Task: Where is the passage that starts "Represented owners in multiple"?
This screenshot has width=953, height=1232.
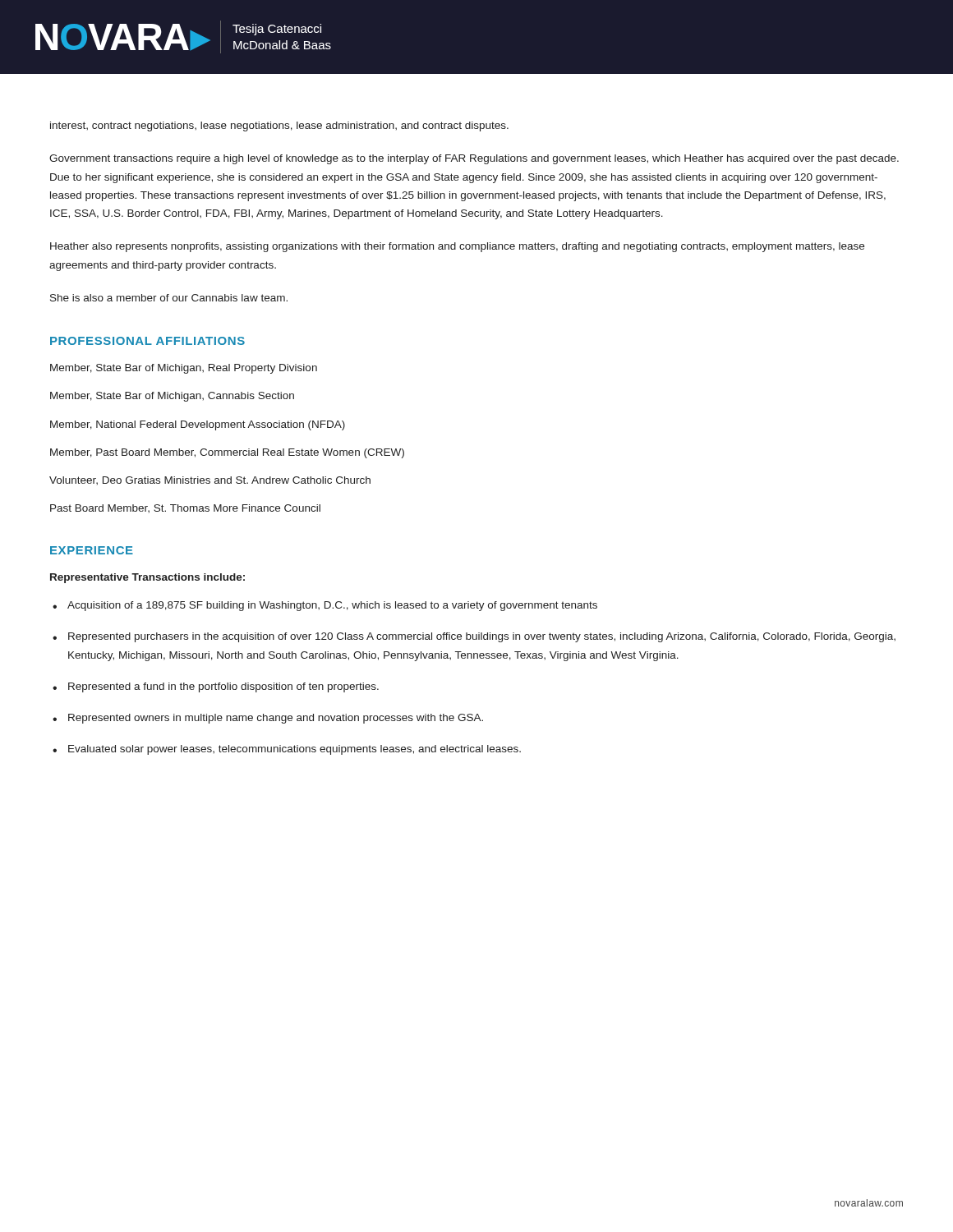Action: pyautogui.click(x=276, y=718)
